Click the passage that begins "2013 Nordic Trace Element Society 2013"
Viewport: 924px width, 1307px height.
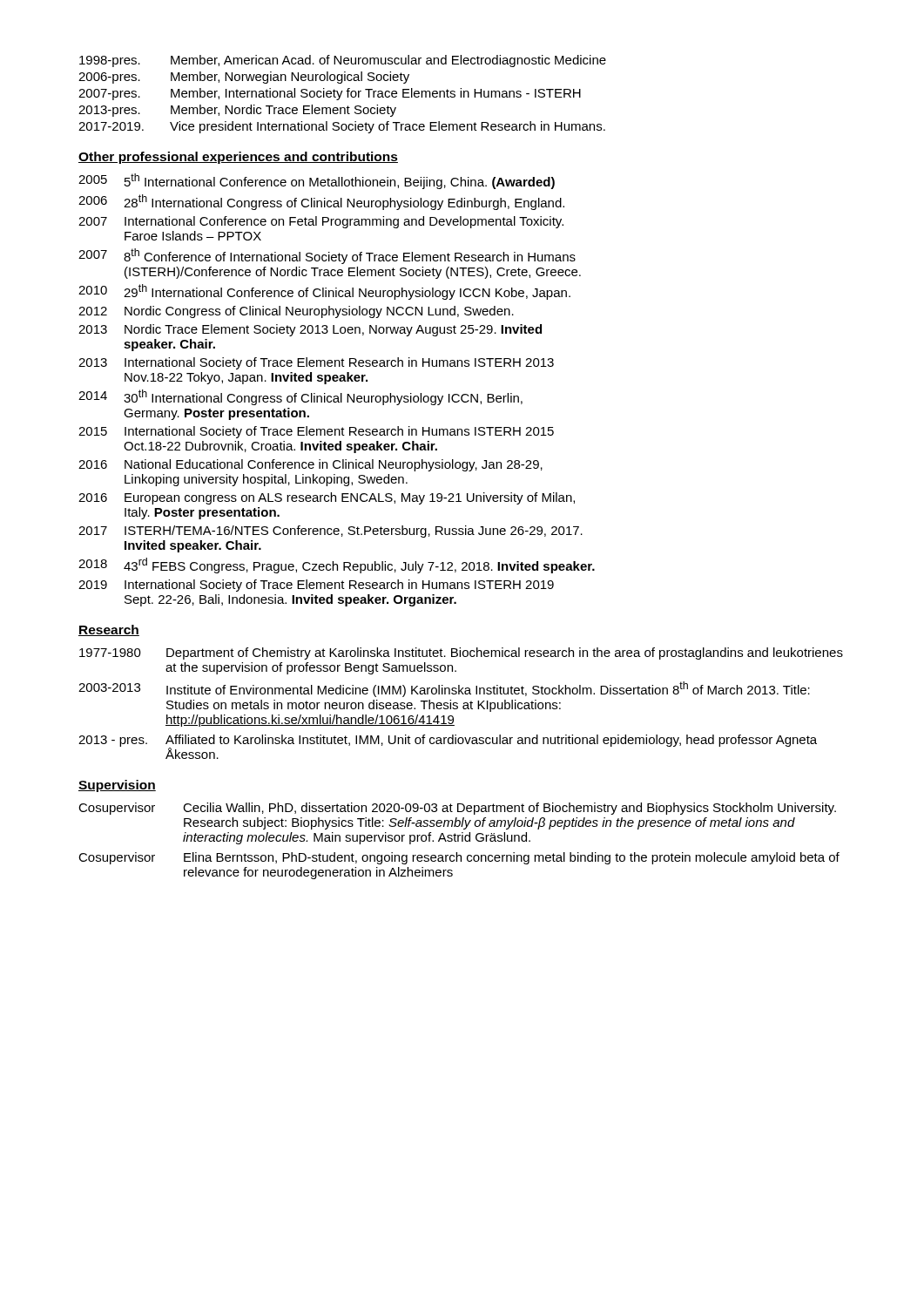pyautogui.click(x=462, y=336)
